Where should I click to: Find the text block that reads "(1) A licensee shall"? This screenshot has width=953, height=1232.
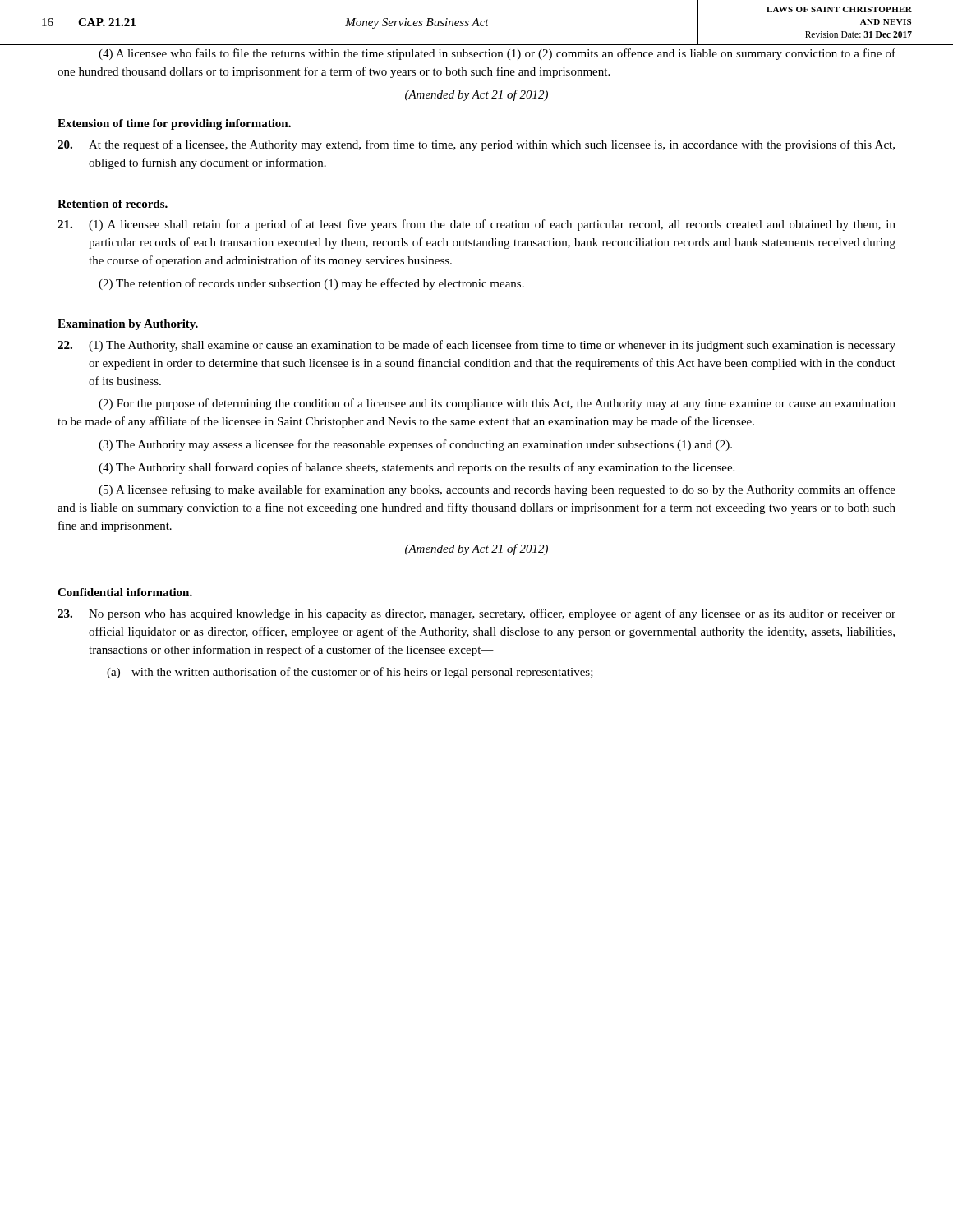click(476, 243)
